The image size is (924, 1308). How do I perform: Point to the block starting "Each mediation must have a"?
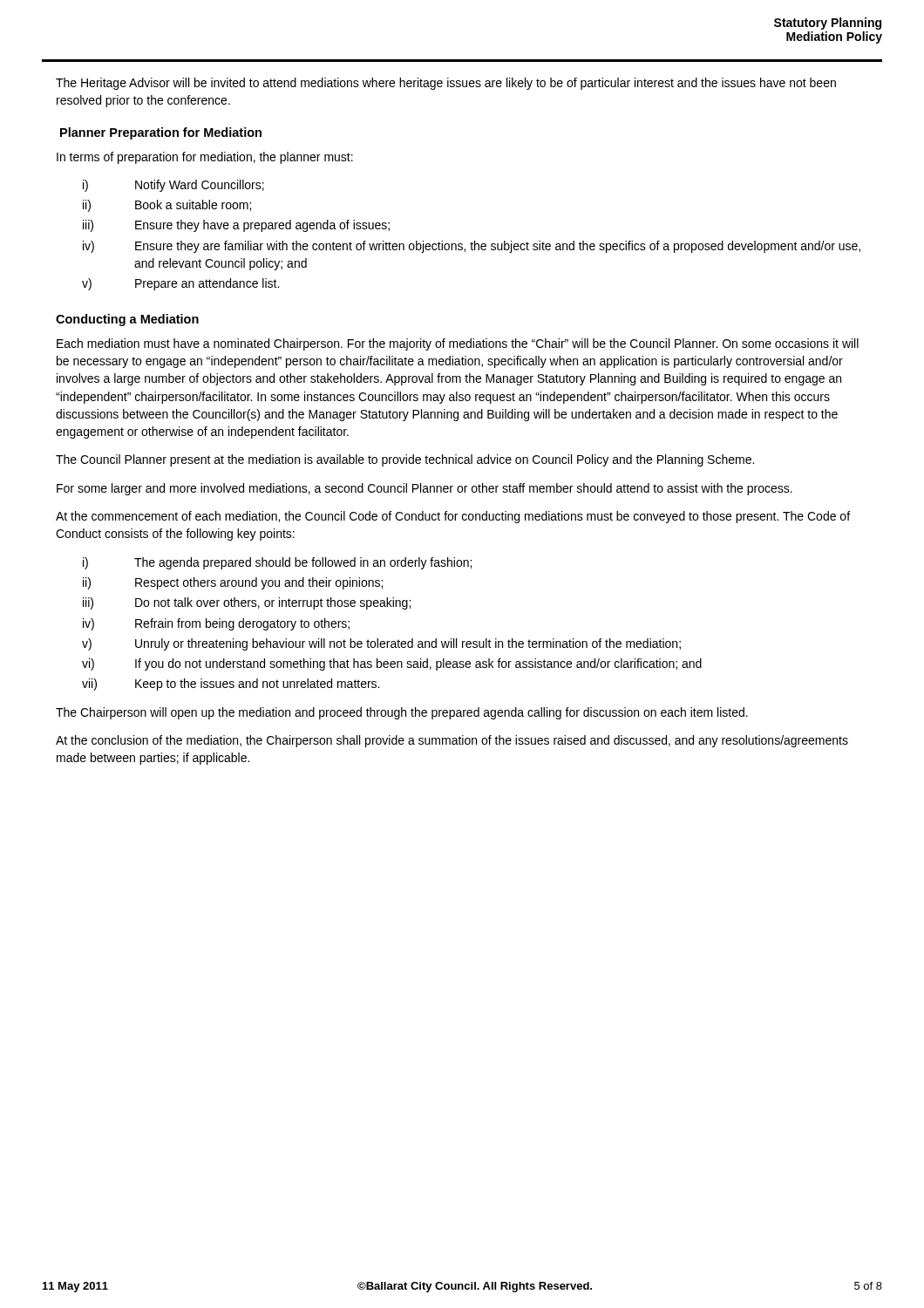click(457, 387)
